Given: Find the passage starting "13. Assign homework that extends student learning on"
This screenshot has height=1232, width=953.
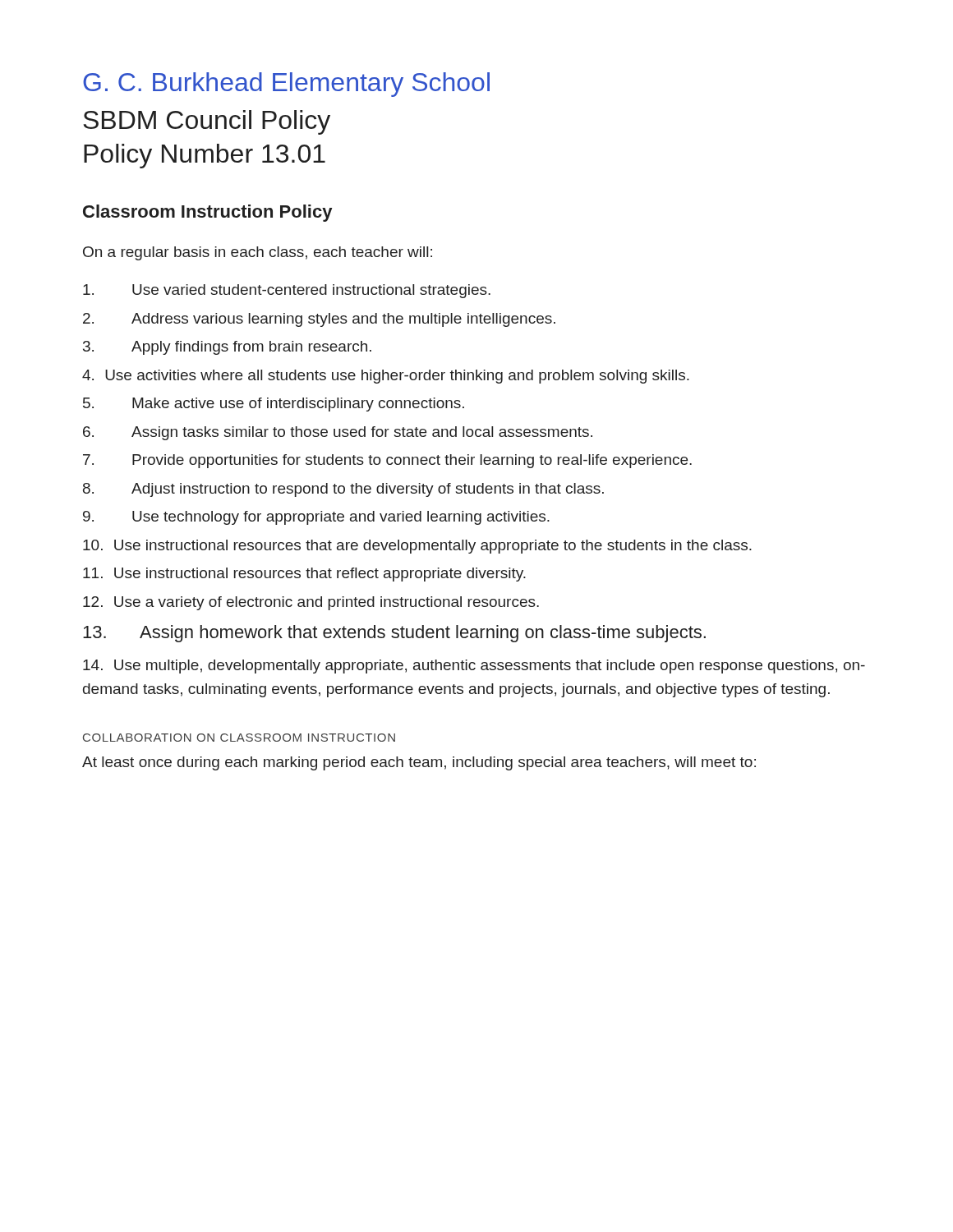Looking at the screenshot, I should point(395,632).
